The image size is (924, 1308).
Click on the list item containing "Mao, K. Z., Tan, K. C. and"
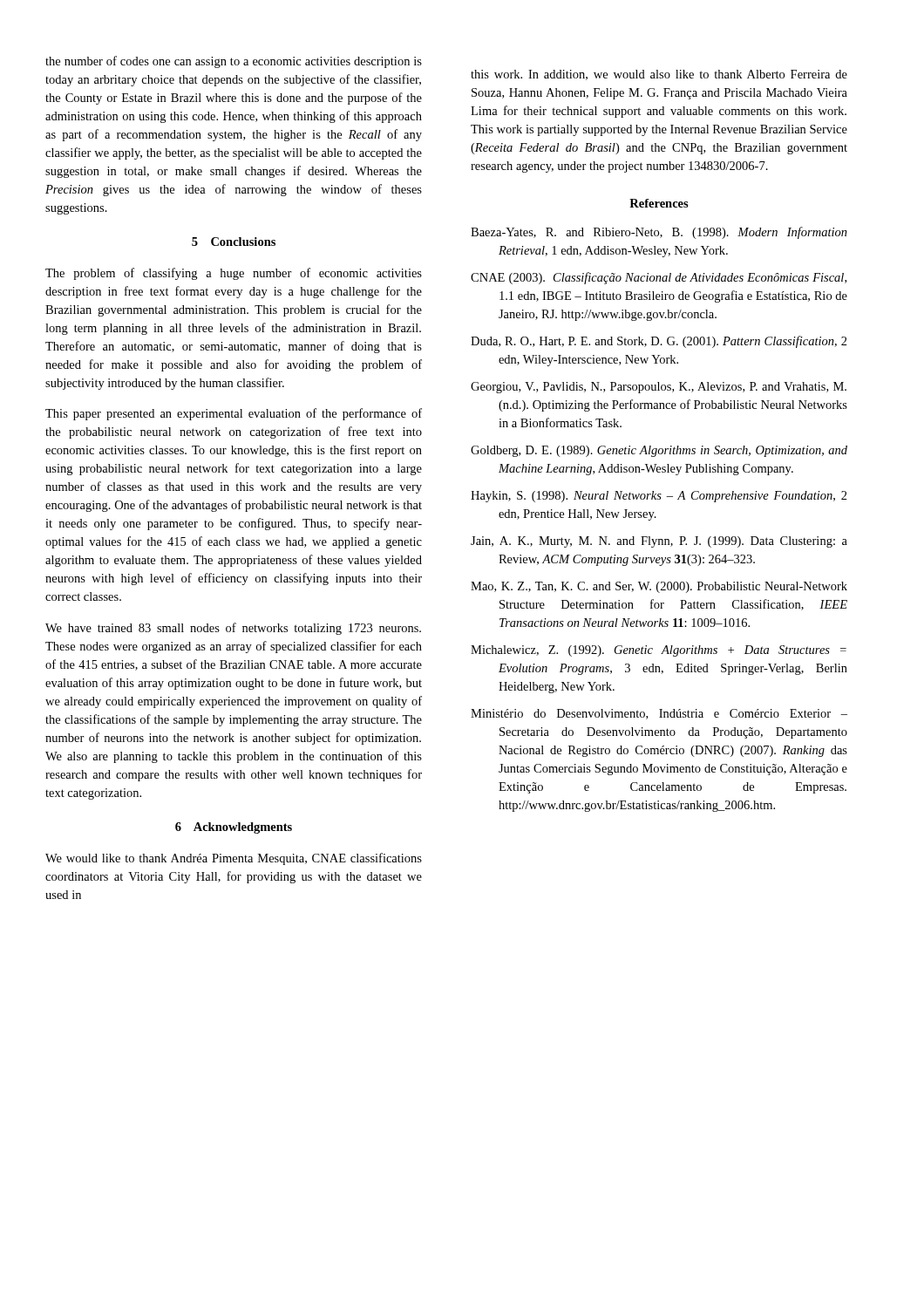click(x=659, y=604)
